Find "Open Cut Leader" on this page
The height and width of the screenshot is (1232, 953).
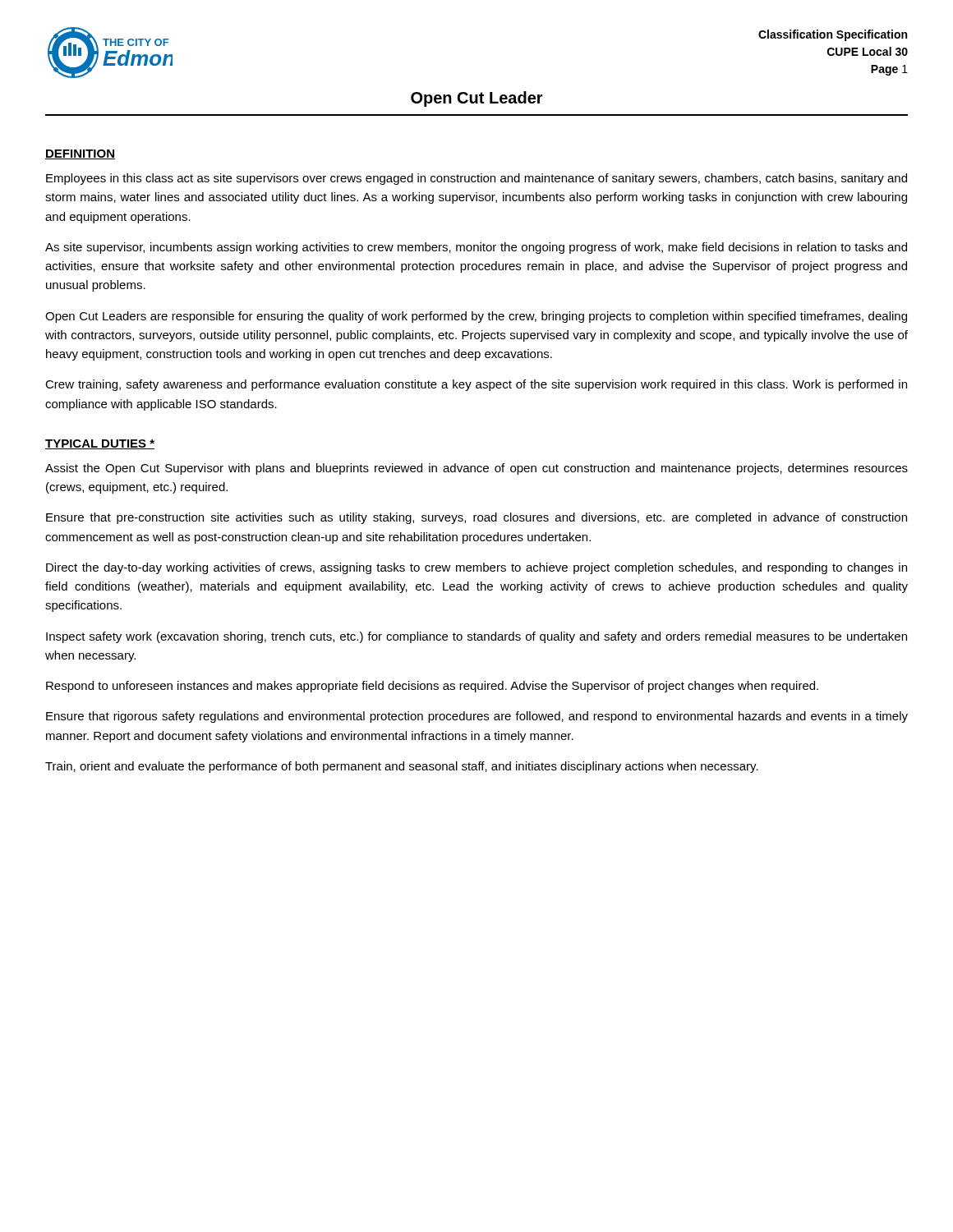[x=476, y=98]
